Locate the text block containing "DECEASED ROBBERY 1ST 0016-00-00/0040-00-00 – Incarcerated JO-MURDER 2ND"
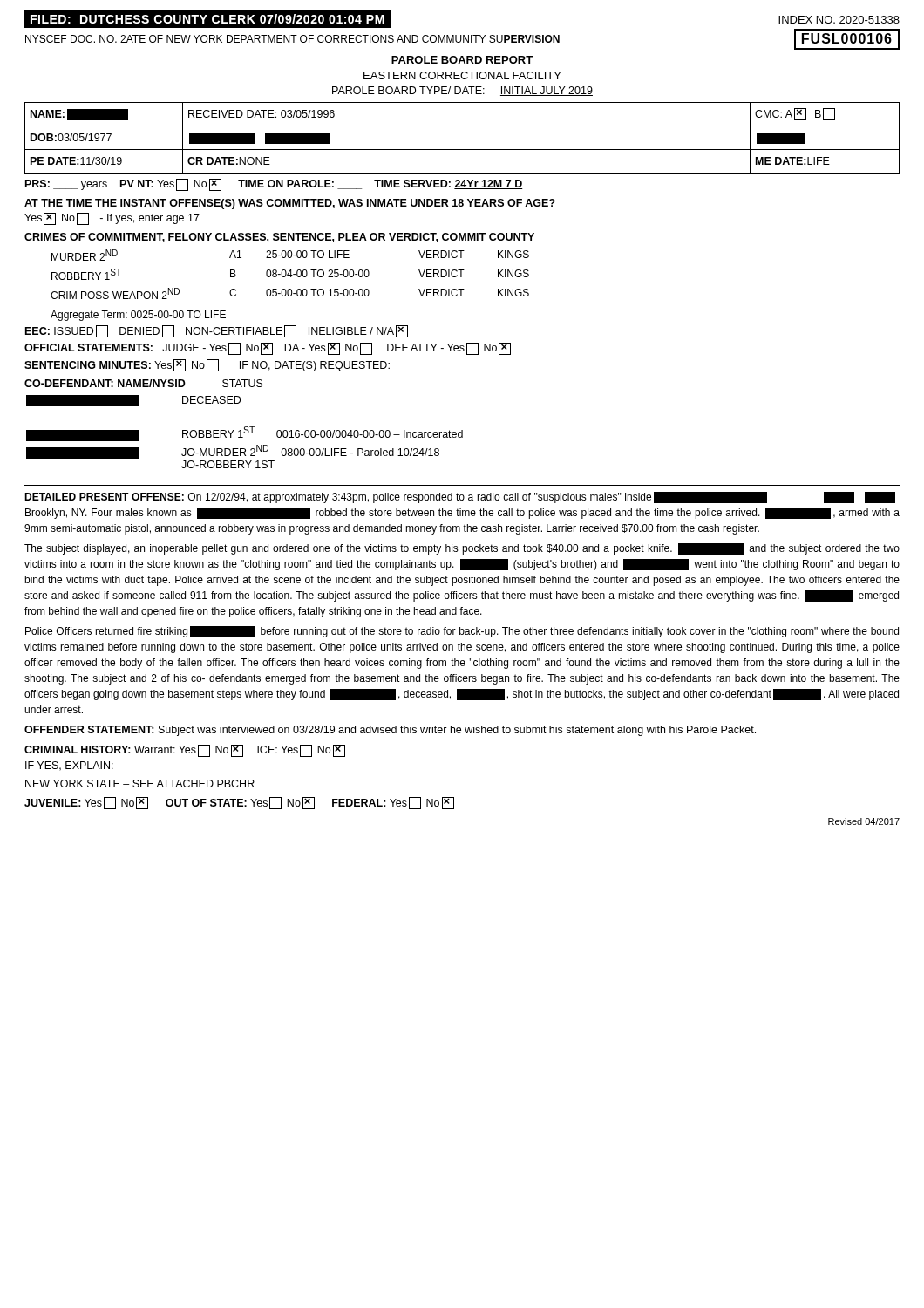Image resolution: width=924 pixels, height=1308 pixels. click(x=462, y=437)
